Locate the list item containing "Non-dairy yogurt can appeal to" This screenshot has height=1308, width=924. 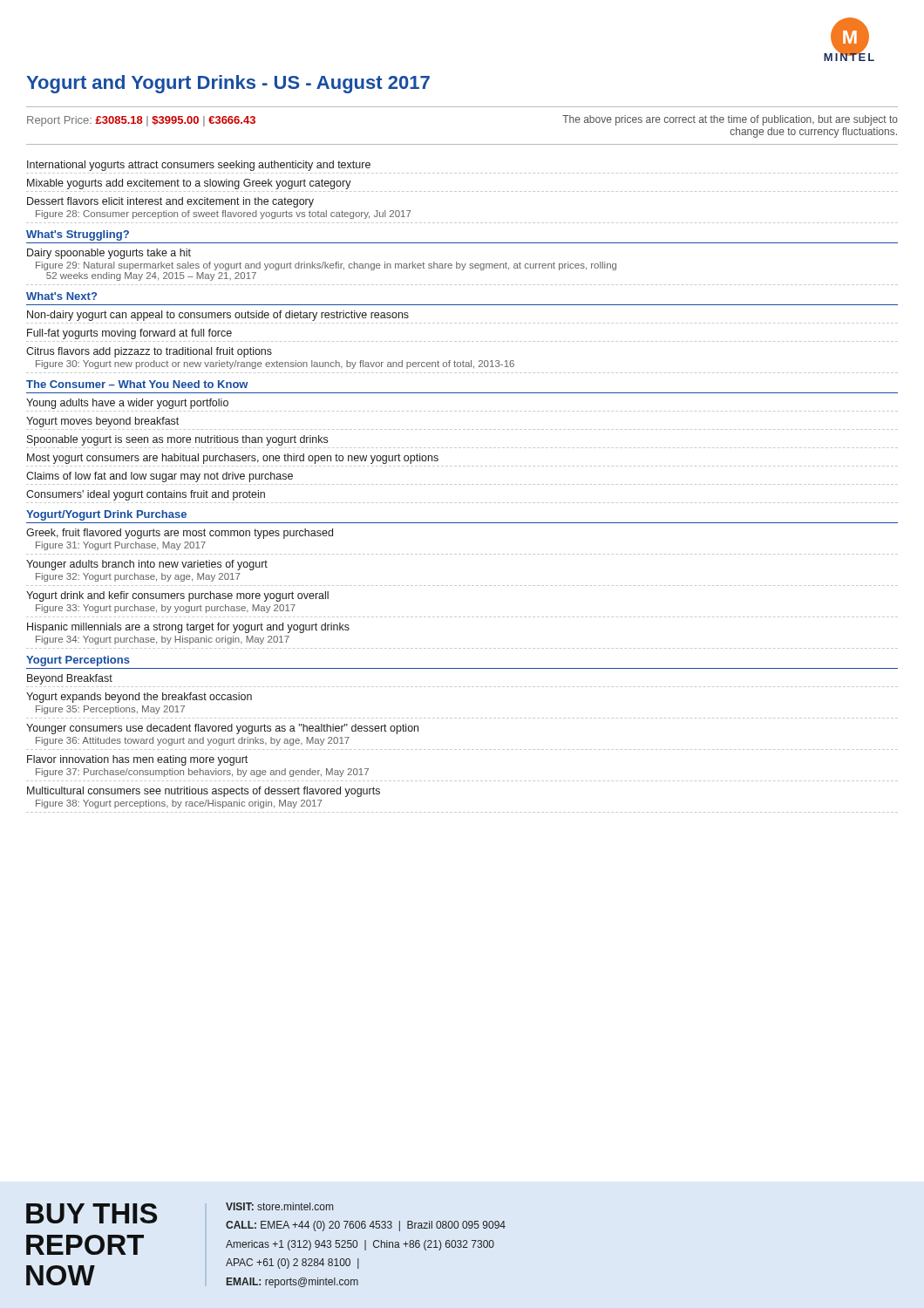[x=218, y=315]
